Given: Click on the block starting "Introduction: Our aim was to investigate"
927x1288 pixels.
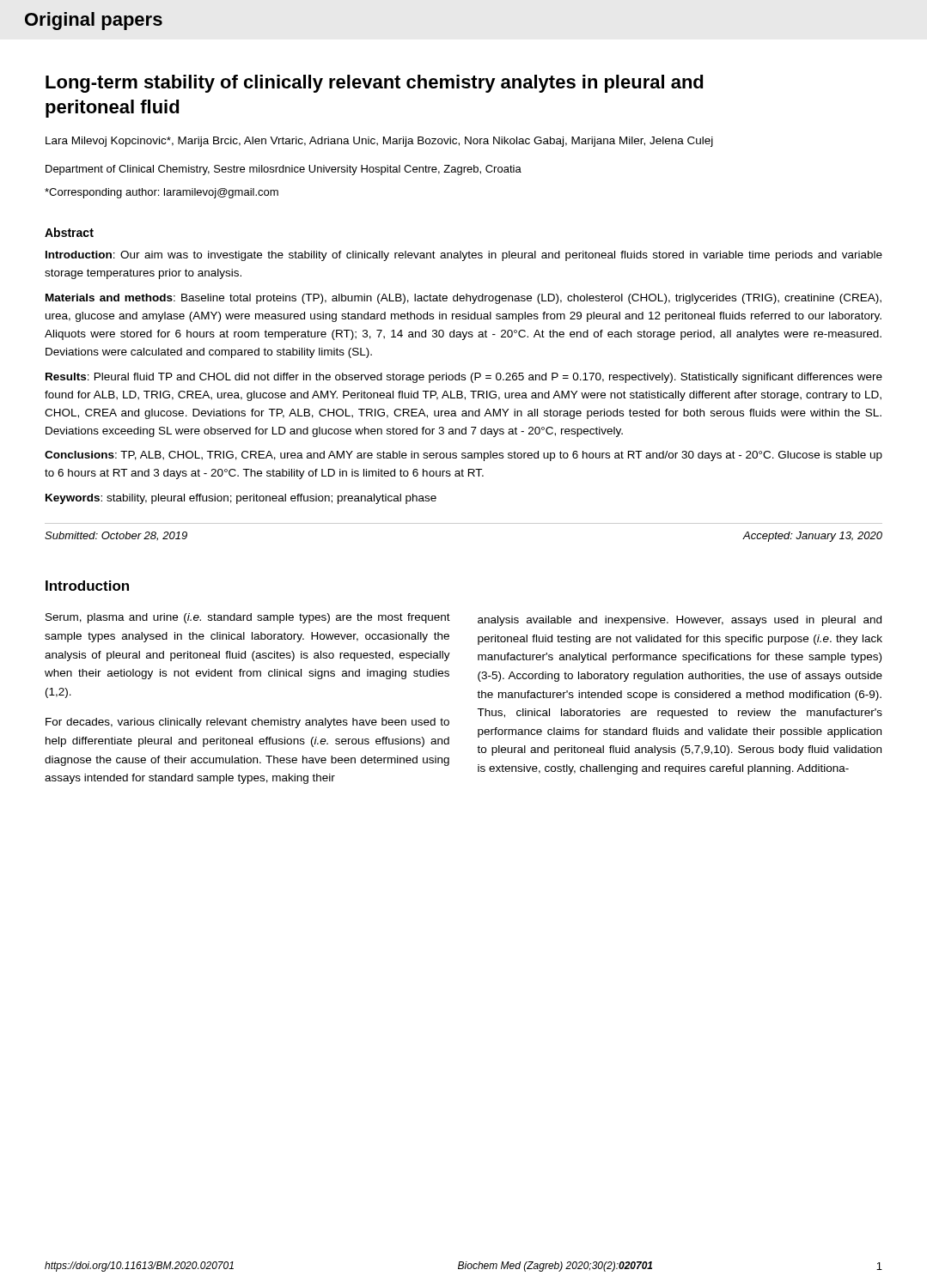Looking at the screenshot, I should pos(464,264).
